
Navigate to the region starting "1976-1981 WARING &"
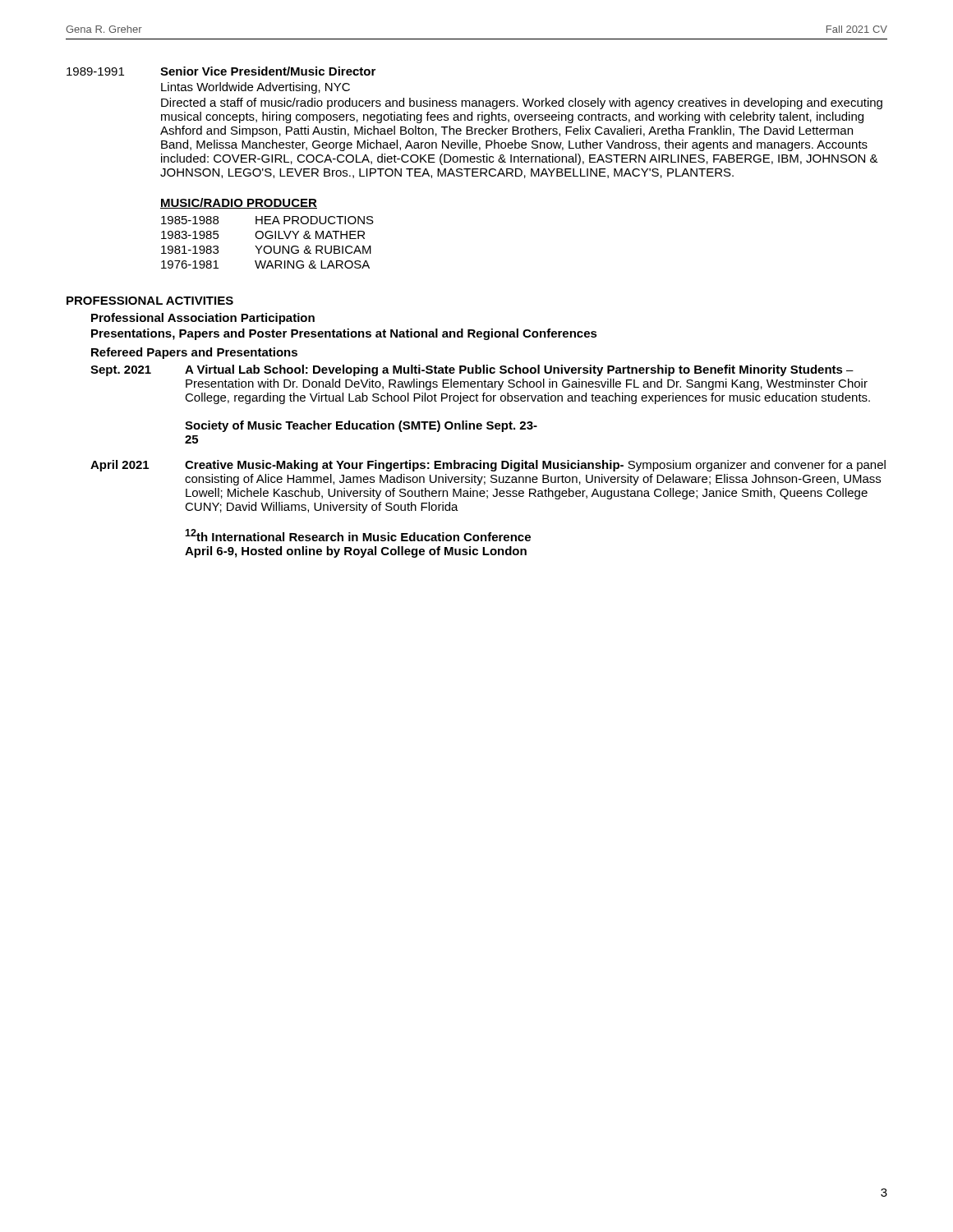(265, 264)
